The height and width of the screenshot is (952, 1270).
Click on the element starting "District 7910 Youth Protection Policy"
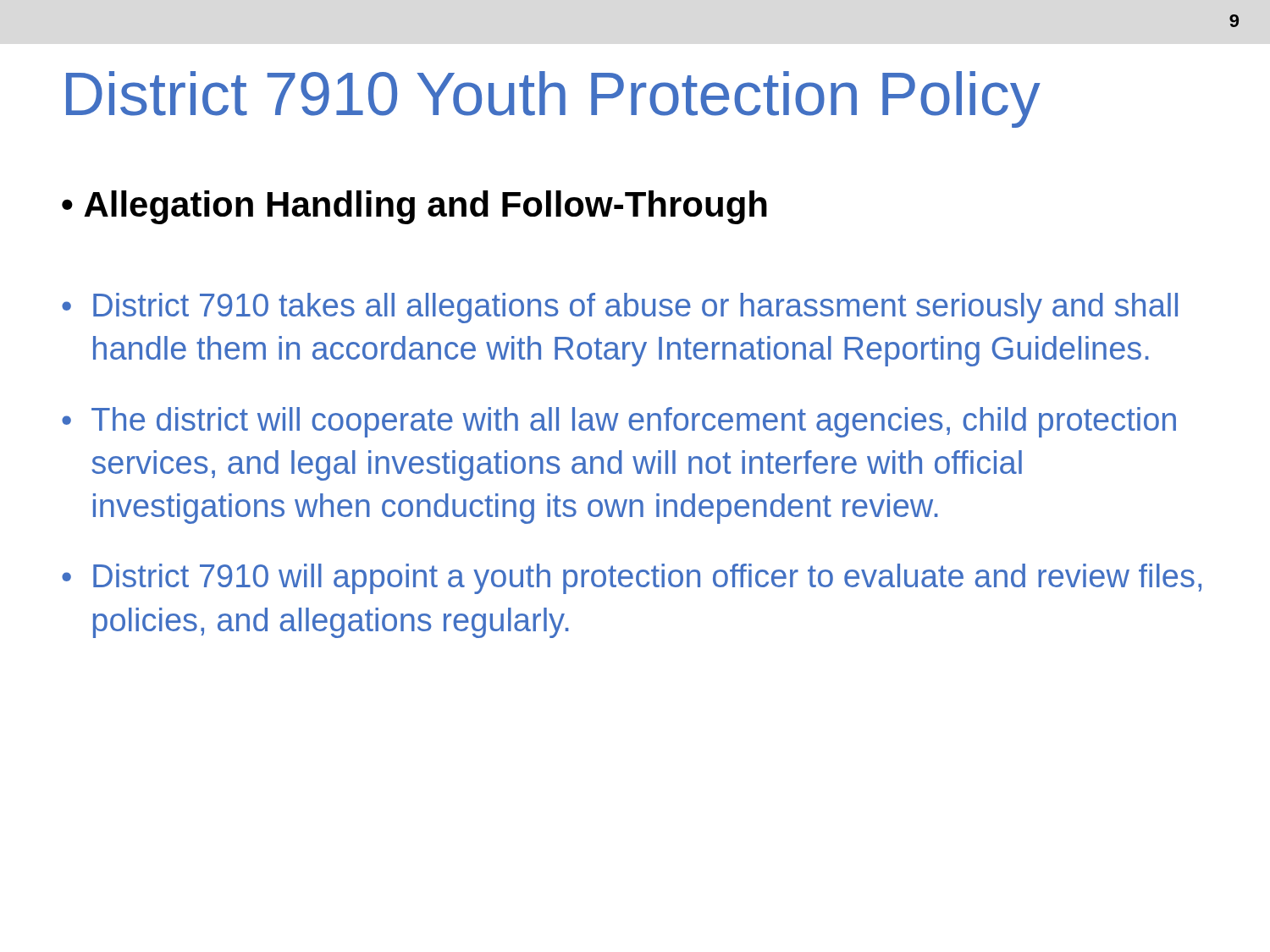(635, 94)
